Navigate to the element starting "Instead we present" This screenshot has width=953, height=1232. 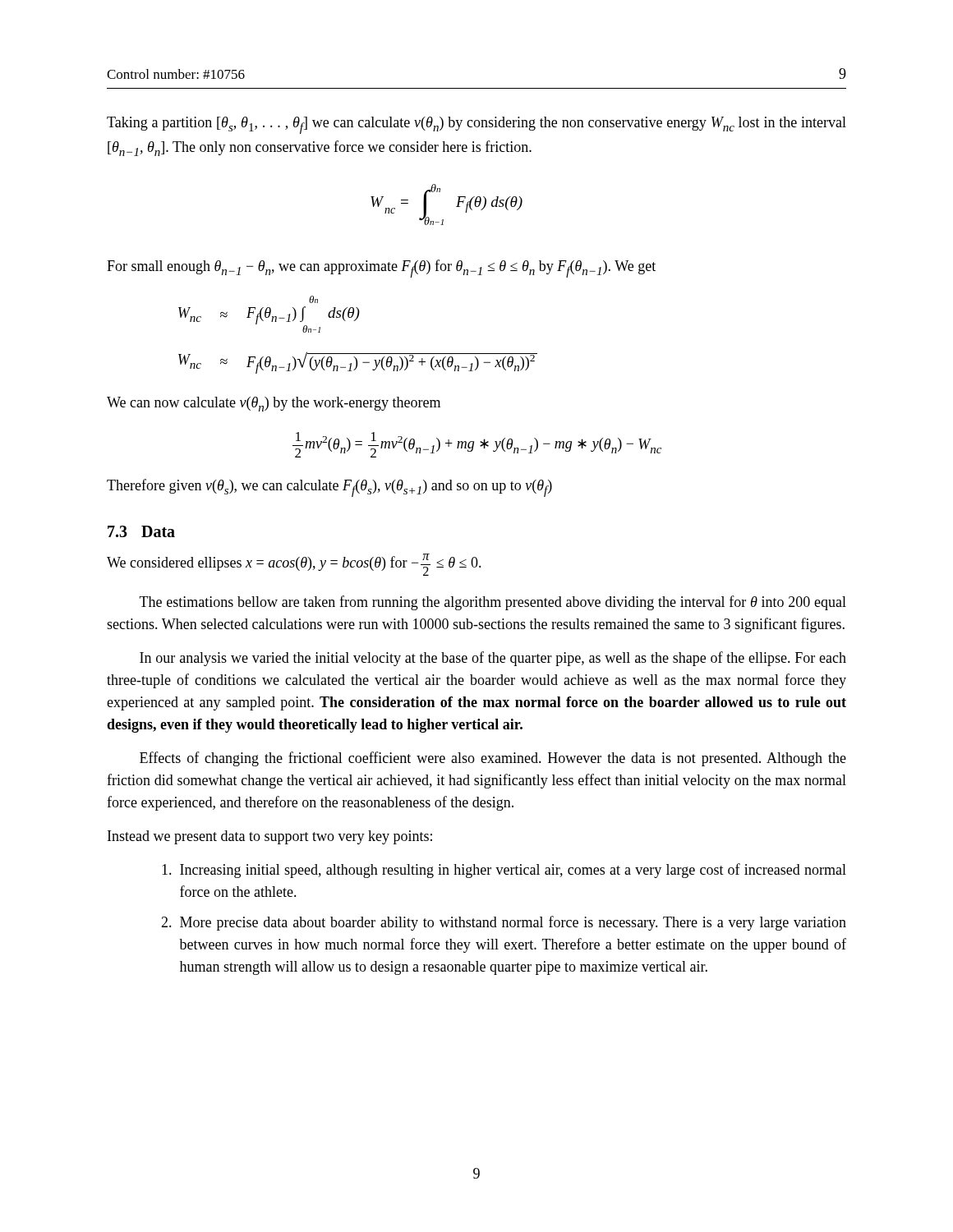[x=270, y=836]
